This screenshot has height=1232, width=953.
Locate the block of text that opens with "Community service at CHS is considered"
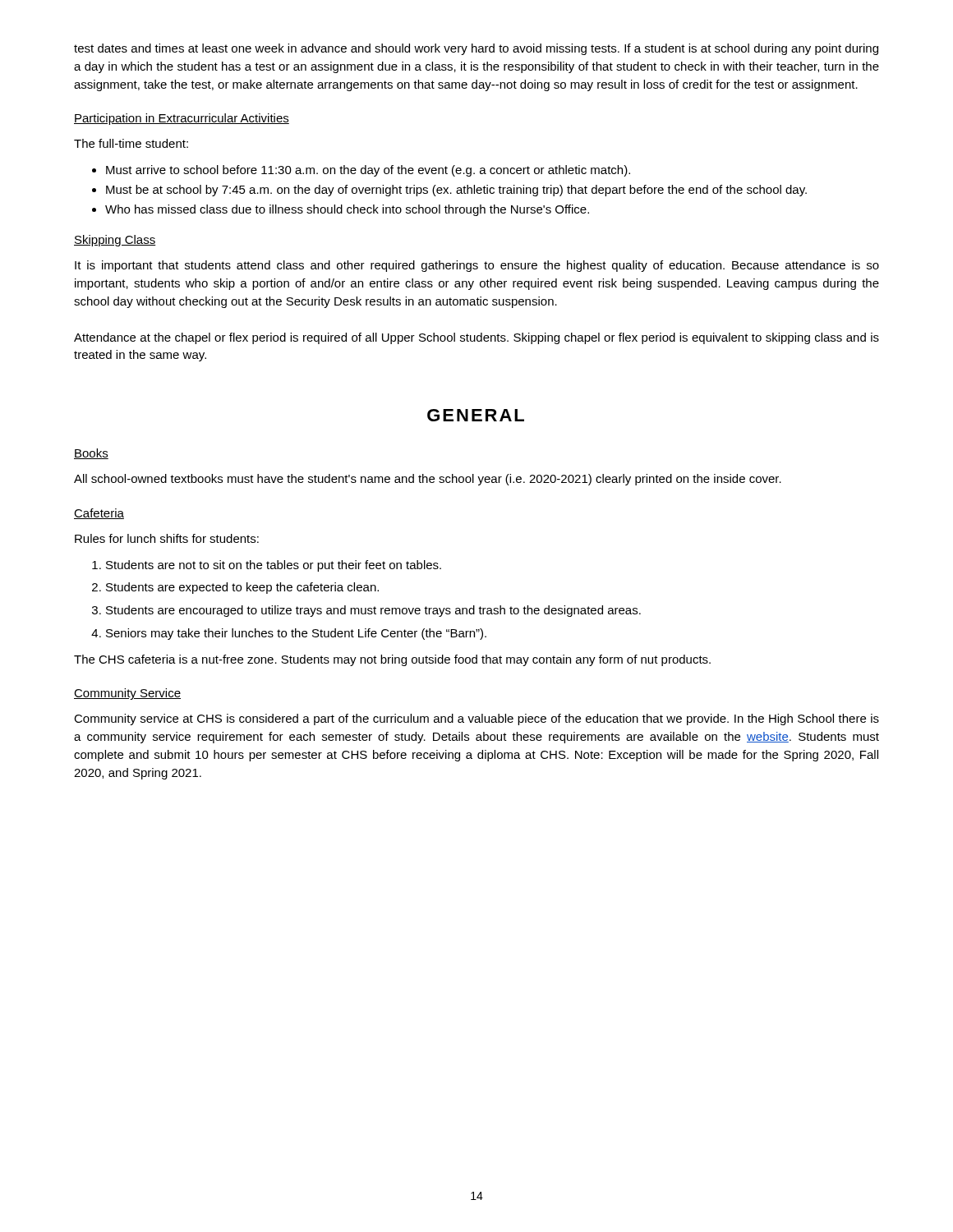476,746
